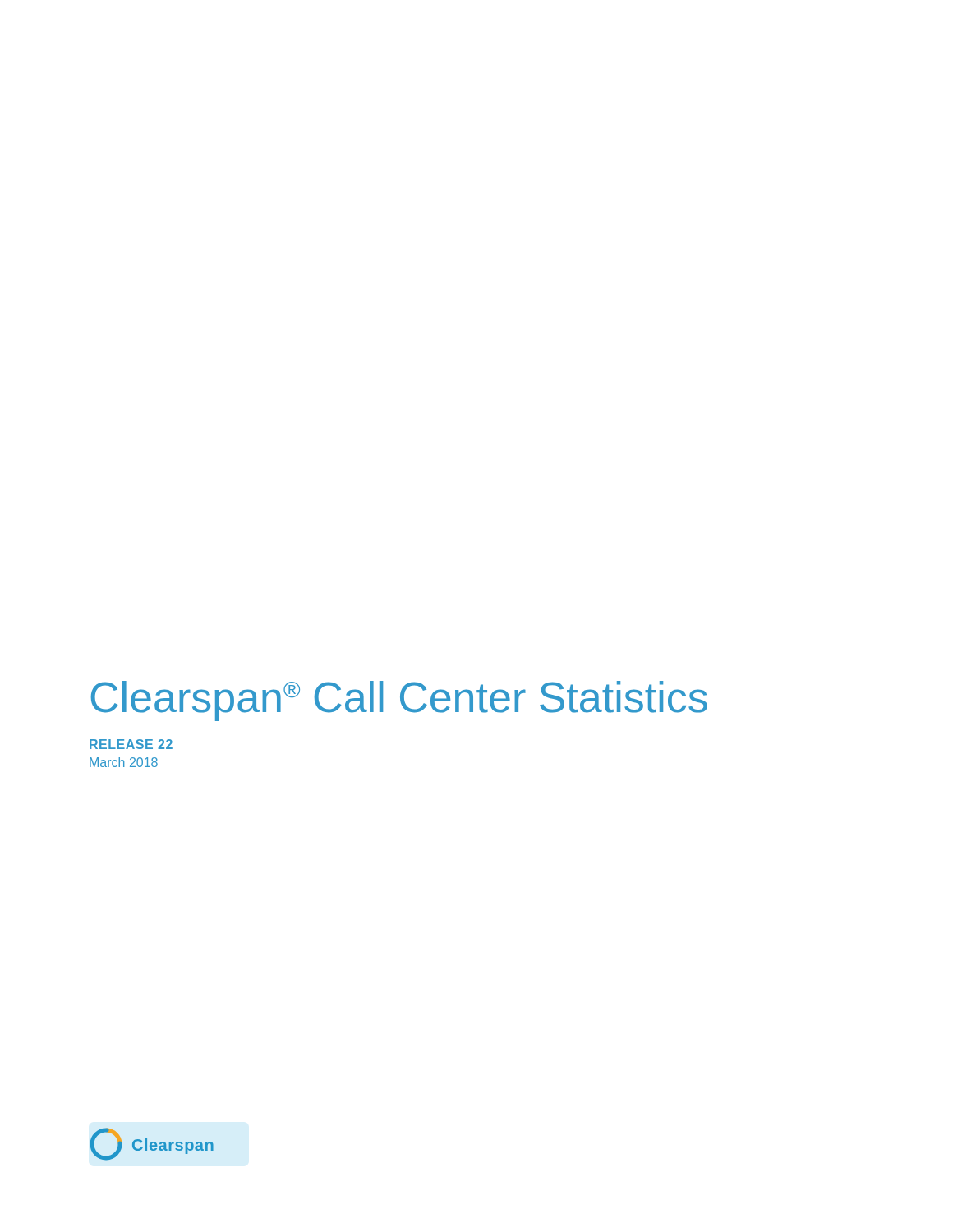
Task: Click on the logo
Action: (x=169, y=1144)
